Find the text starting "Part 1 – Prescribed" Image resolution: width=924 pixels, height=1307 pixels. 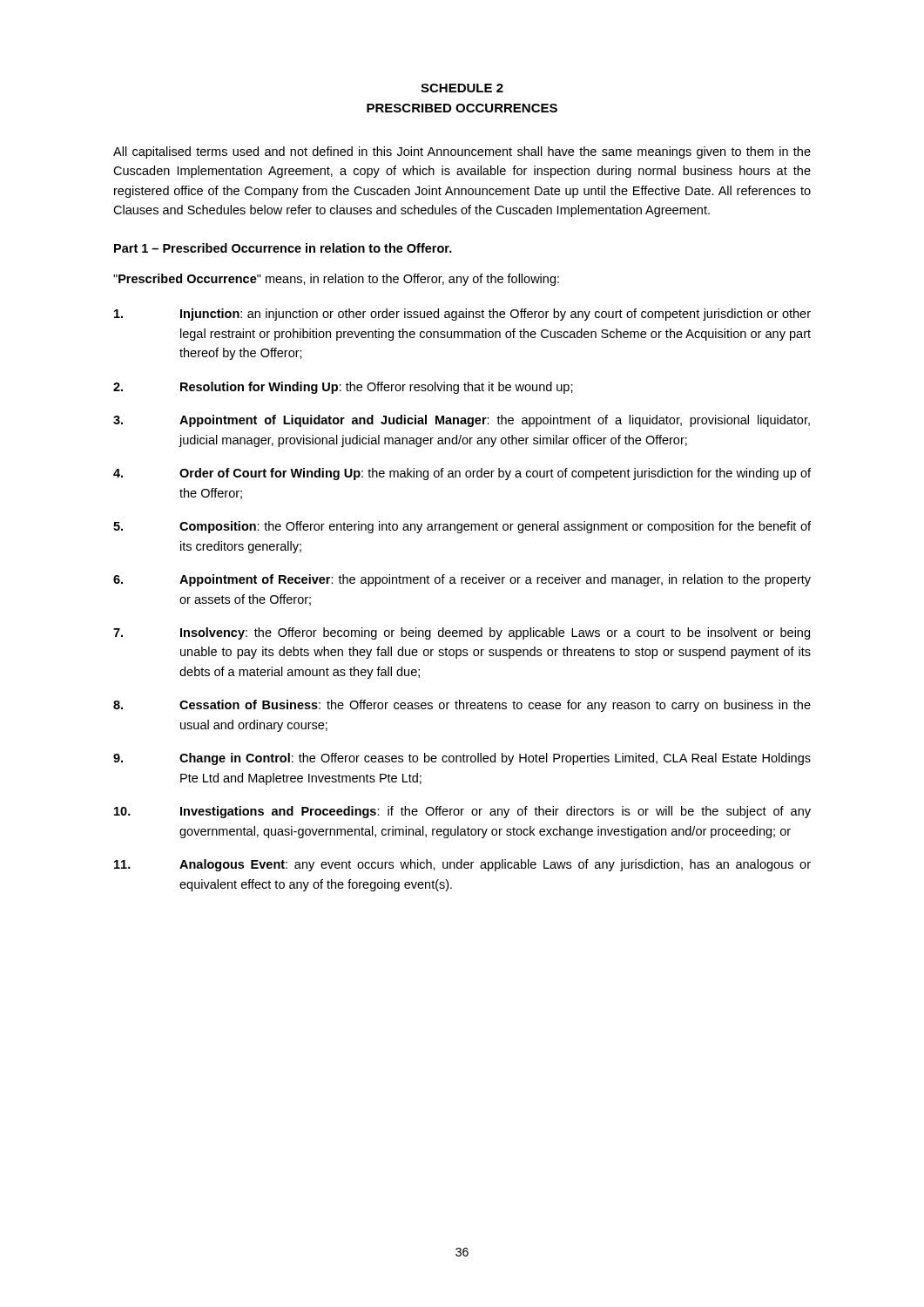pos(283,248)
